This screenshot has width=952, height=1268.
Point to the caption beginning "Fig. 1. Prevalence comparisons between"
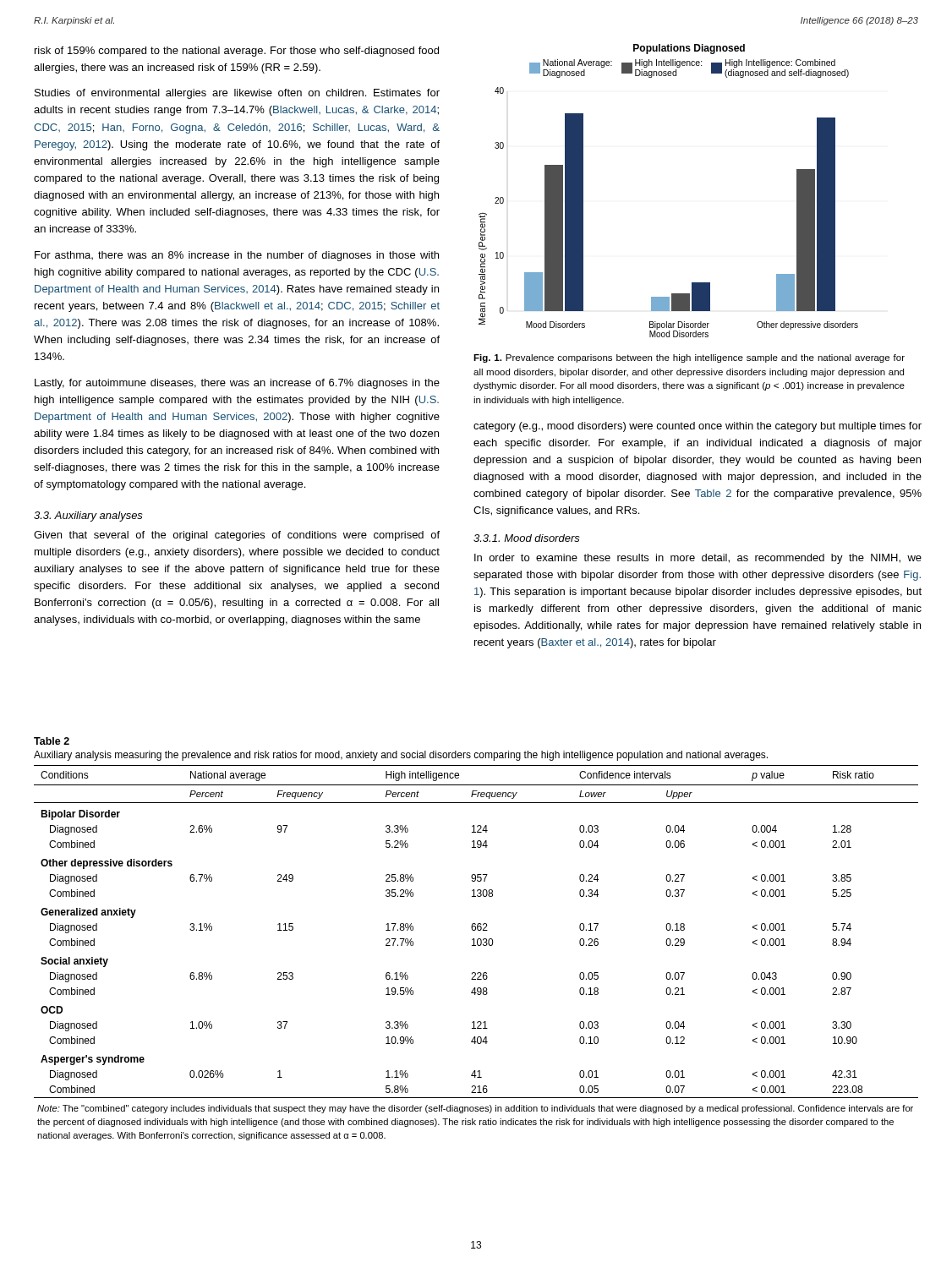(x=689, y=379)
